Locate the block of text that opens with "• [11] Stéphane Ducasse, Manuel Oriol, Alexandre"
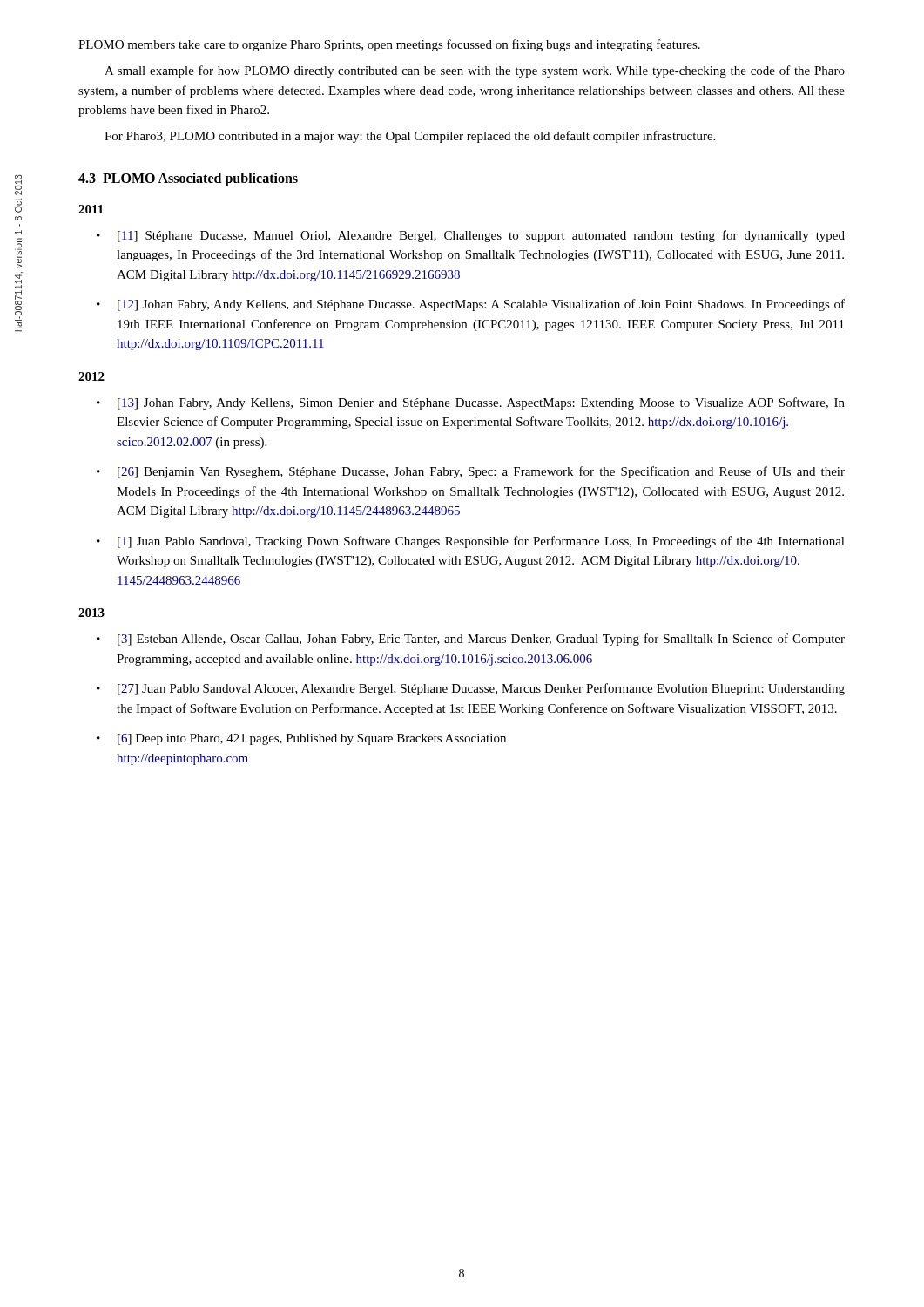924x1307 pixels. pos(470,255)
